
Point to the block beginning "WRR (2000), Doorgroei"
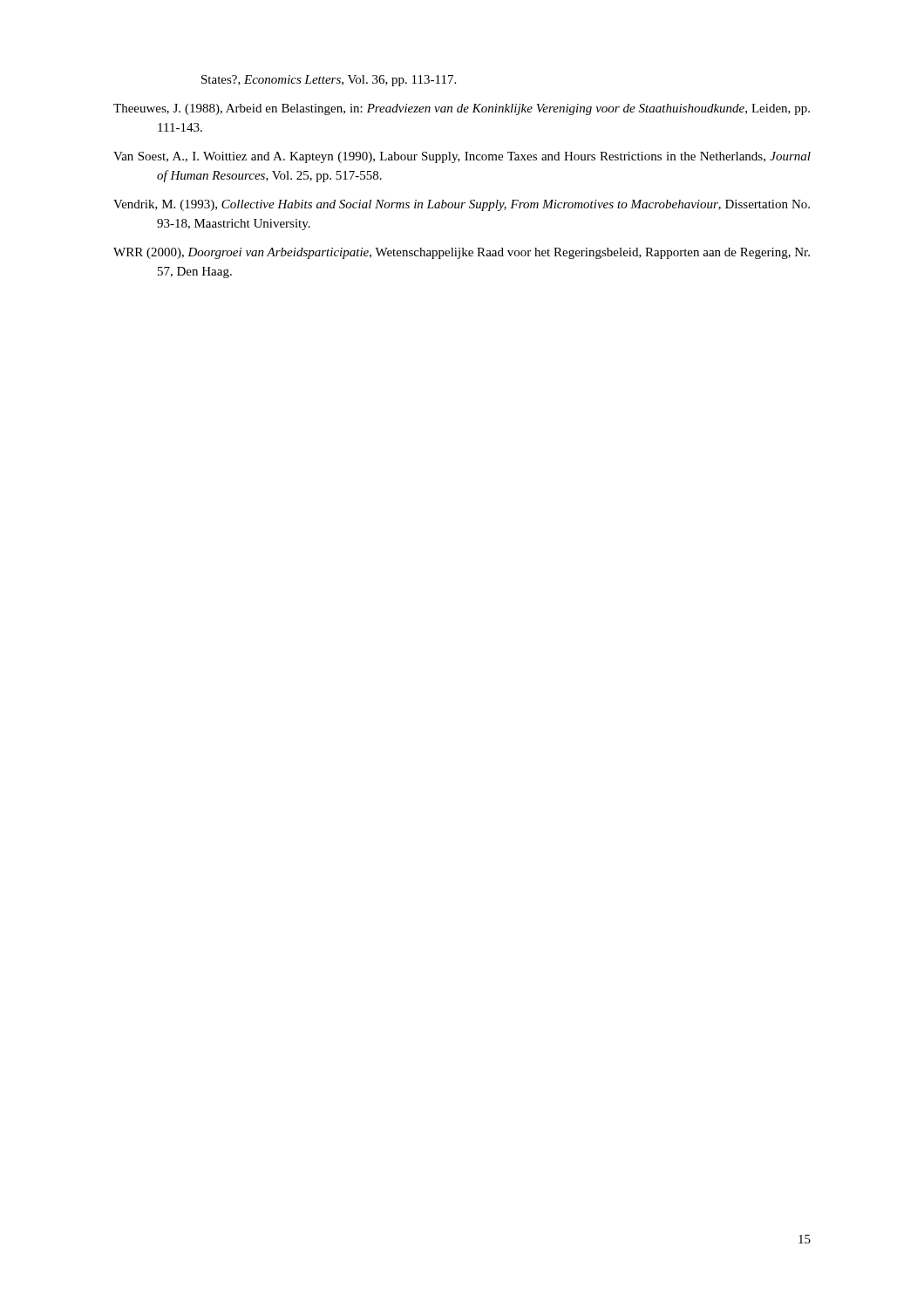coord(462,261)
